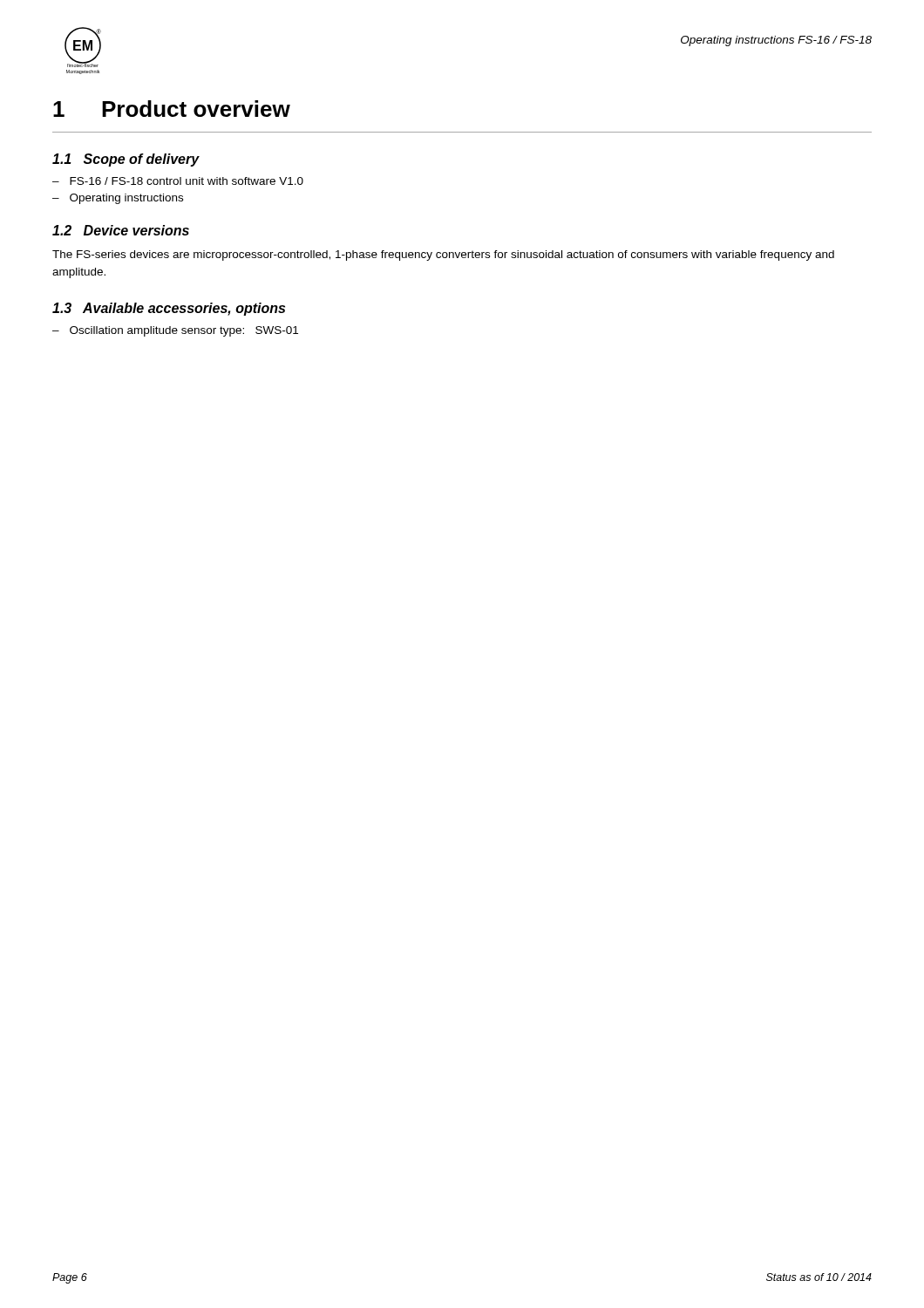Locate the text "1 Product overview"

tap(171, 109)
